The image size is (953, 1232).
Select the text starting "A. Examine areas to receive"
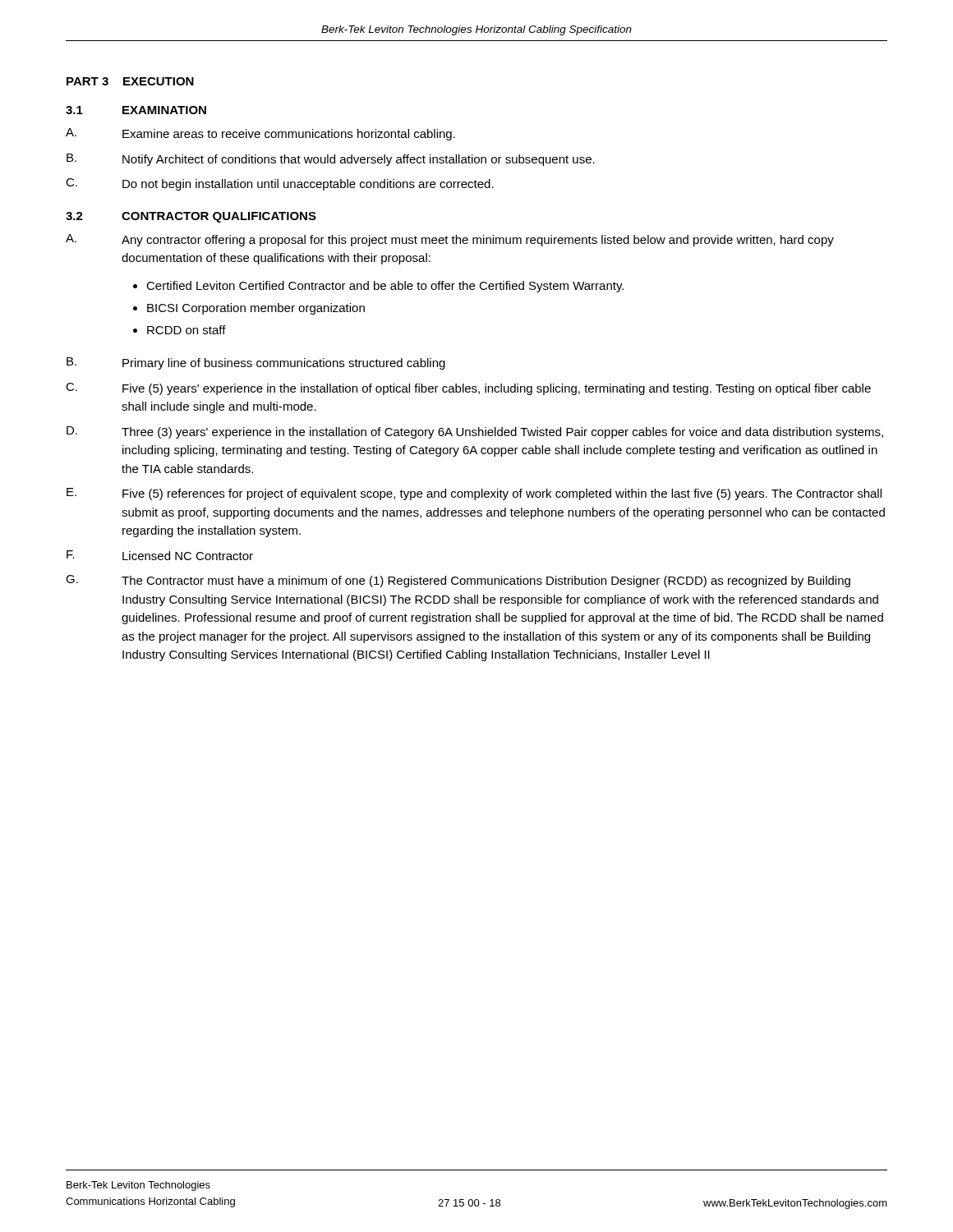tap(260, 134)
